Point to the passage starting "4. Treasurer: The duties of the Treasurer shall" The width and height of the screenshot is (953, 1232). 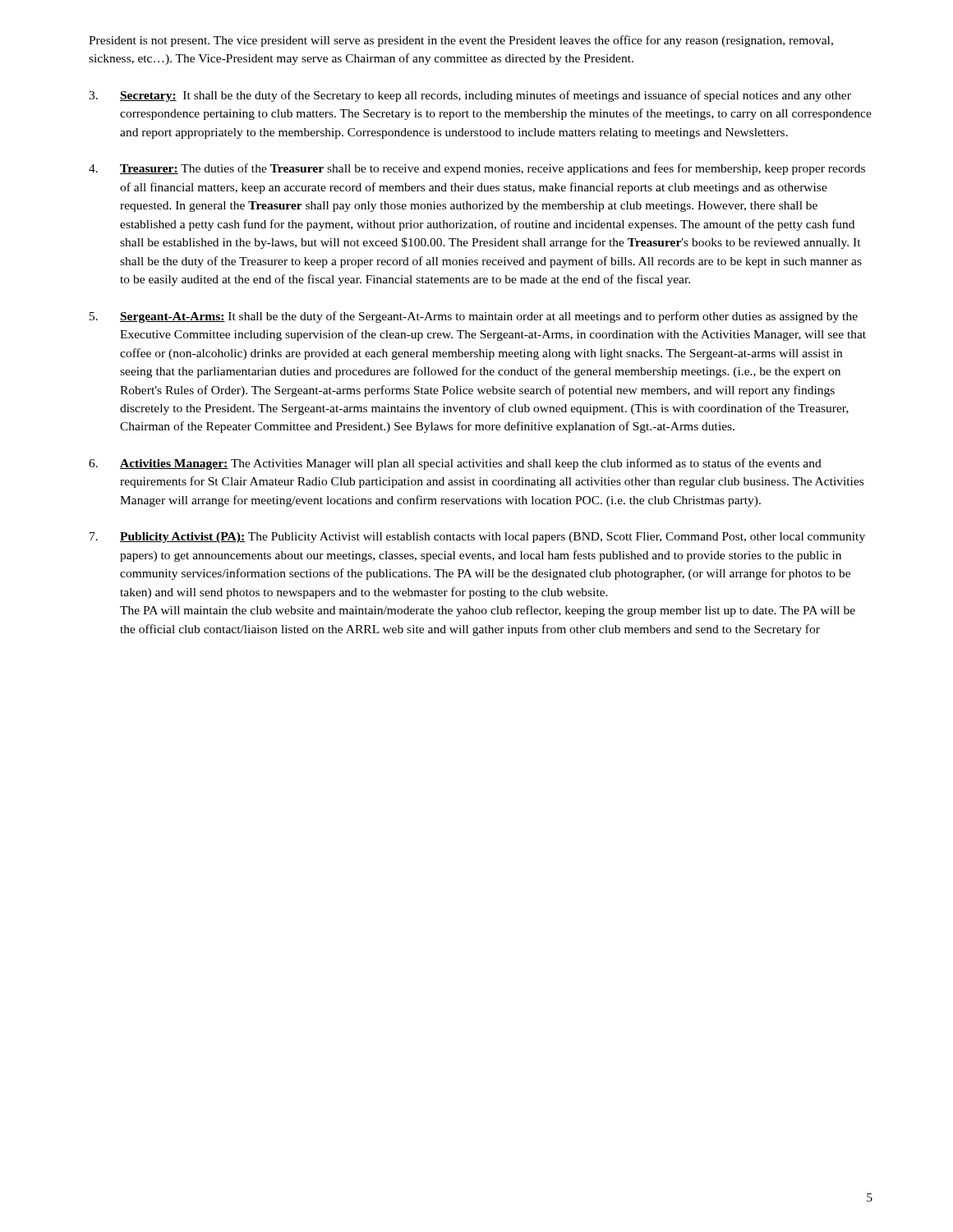[481, 224]
